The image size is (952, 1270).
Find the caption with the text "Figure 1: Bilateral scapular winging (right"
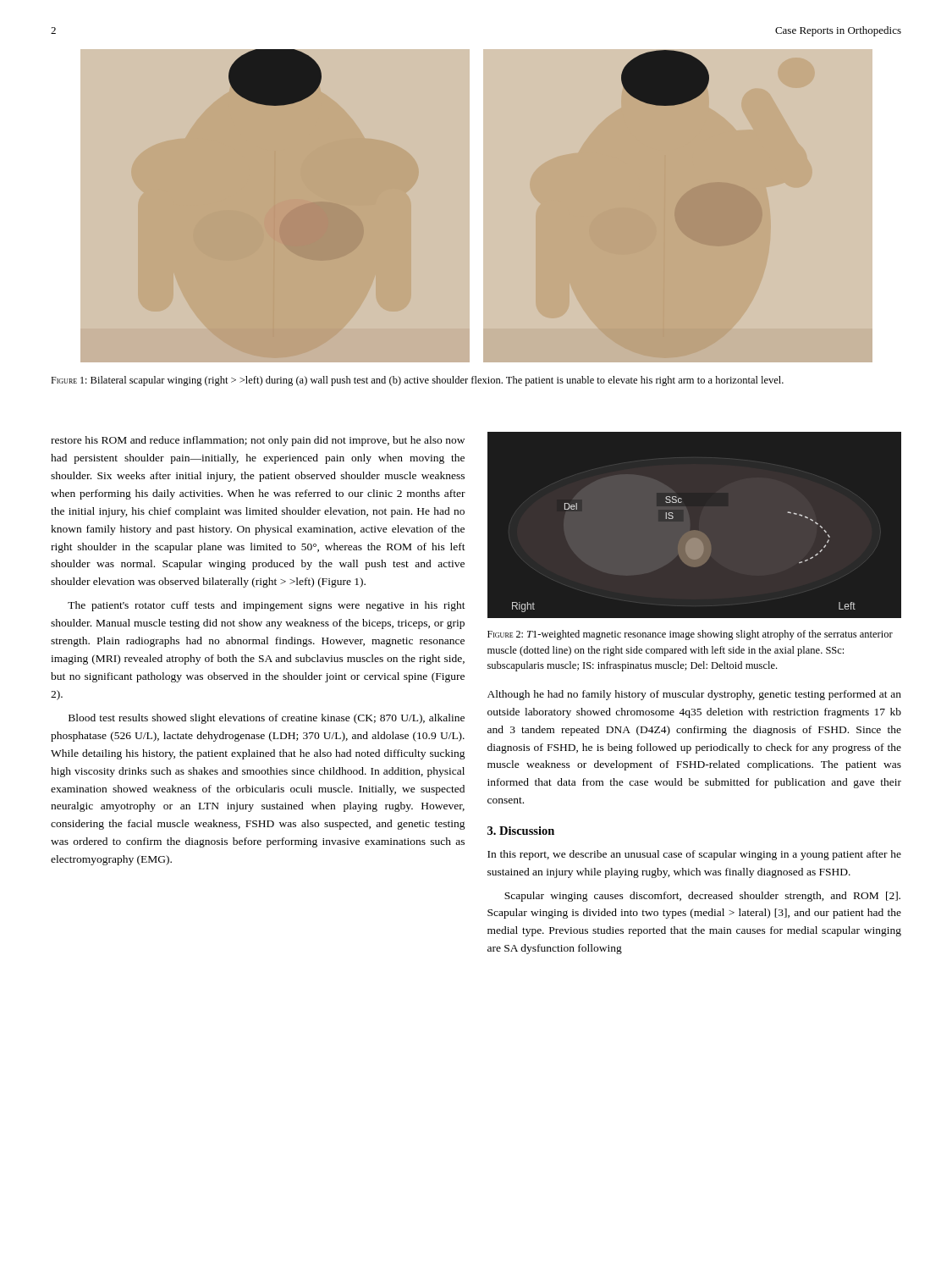click(417, 380)
